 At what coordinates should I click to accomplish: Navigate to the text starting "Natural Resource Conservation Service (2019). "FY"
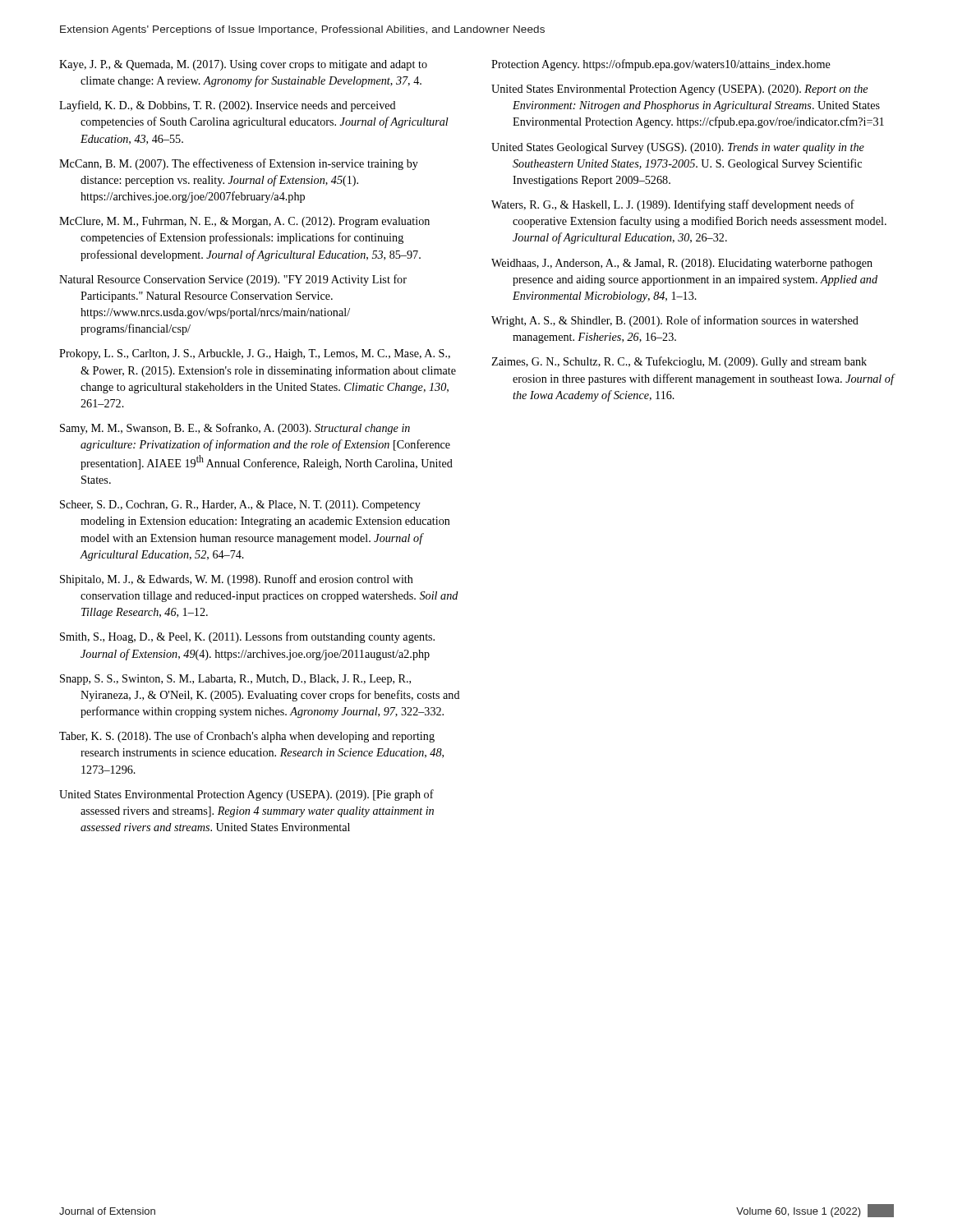coord(233,304)
